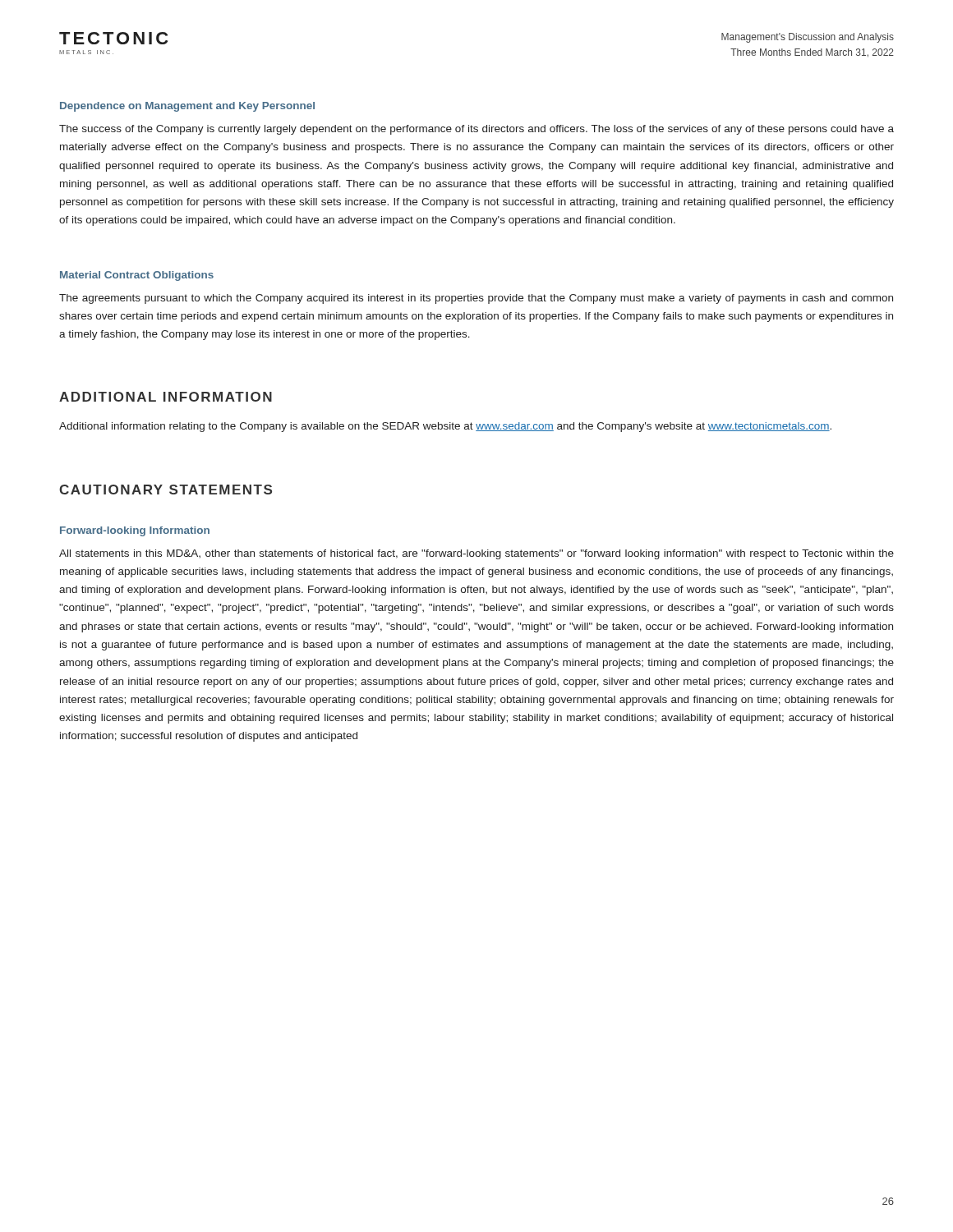This screenshot has height=1232, width=953.
Task: Click on the element starting "ADDITIONAL INFORMATION"
Action: [x=166, y=397]
